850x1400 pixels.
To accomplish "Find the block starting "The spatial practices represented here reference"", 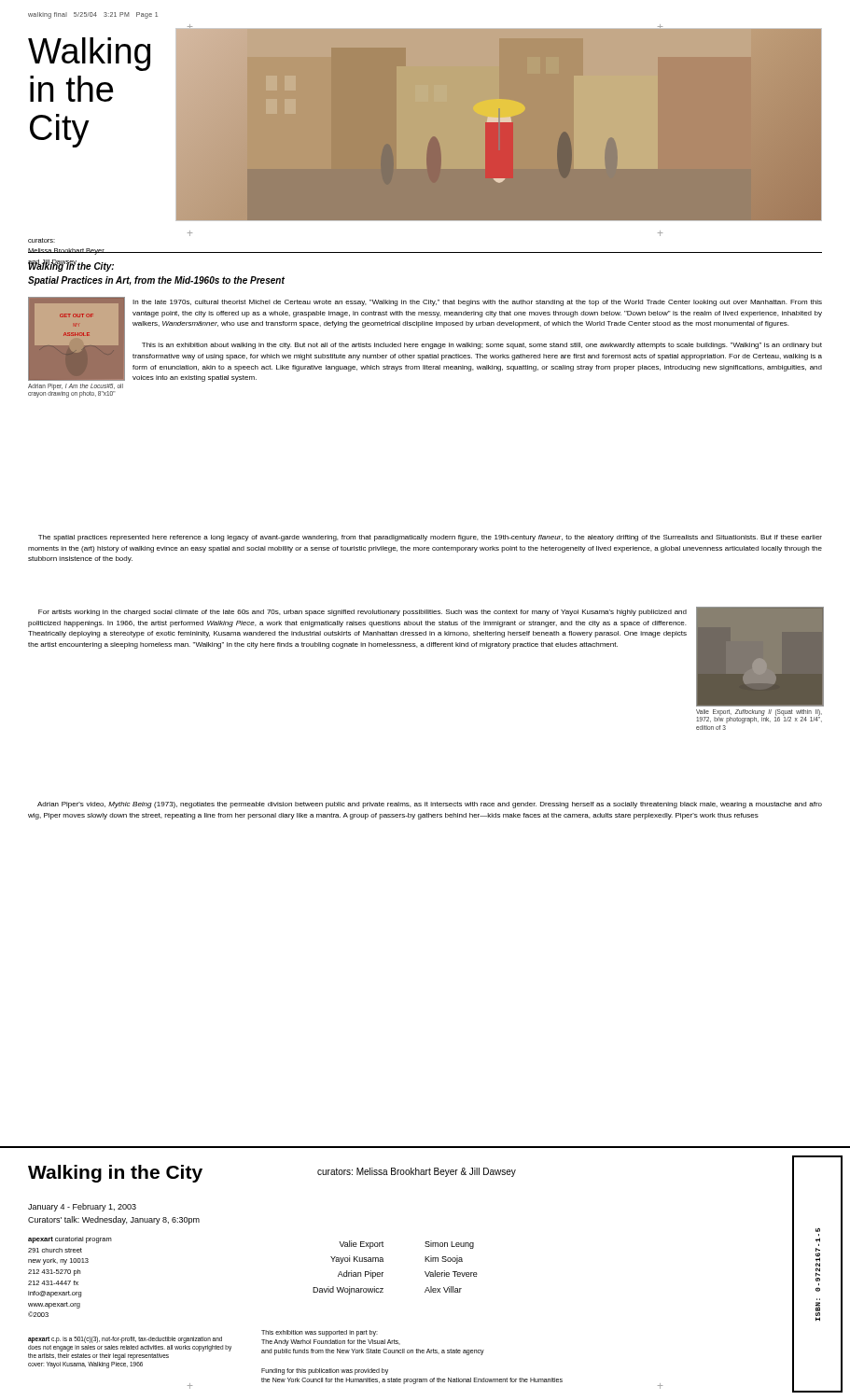I will [425, 548].
